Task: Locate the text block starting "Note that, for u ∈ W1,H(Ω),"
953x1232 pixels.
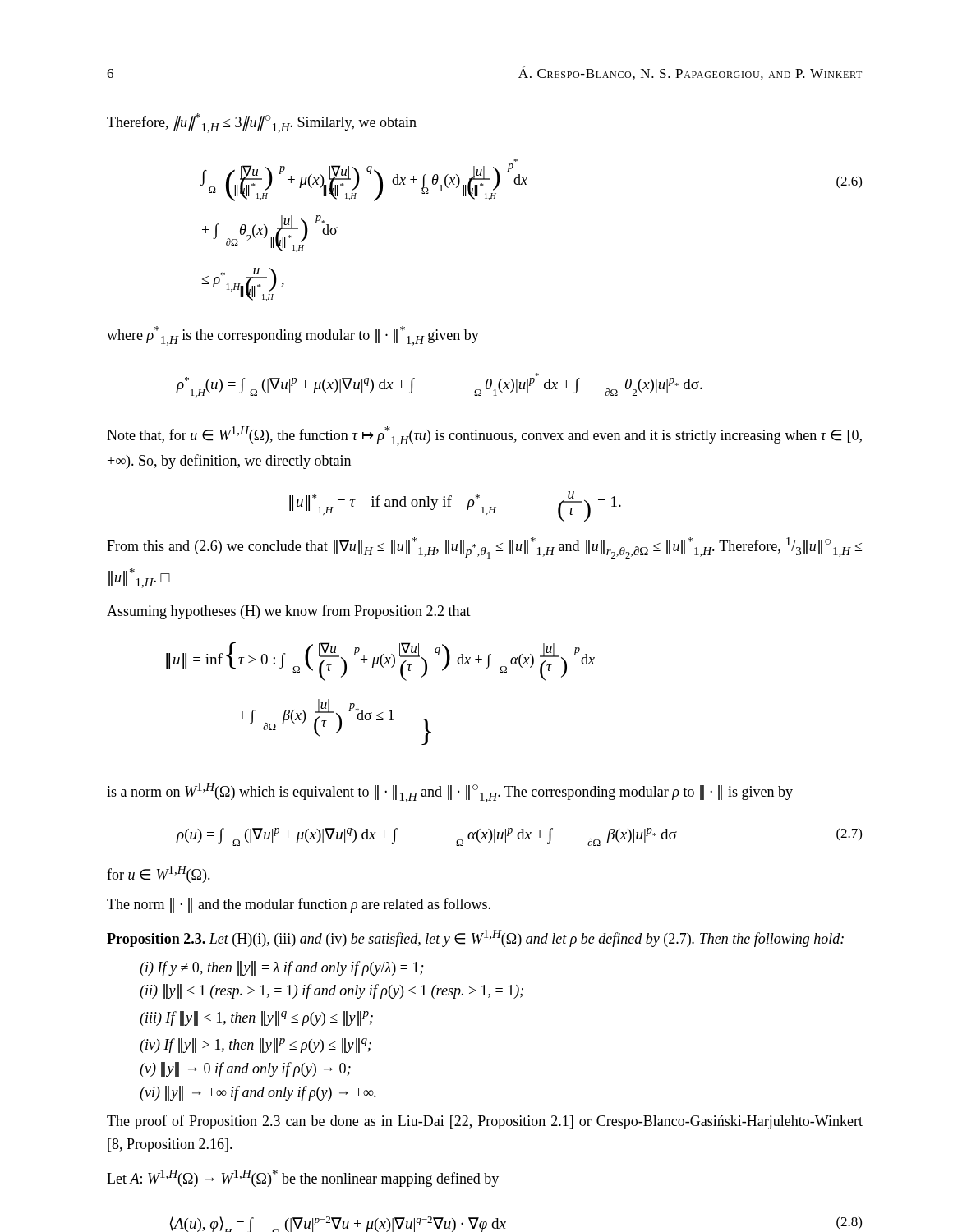Action: 485,446
